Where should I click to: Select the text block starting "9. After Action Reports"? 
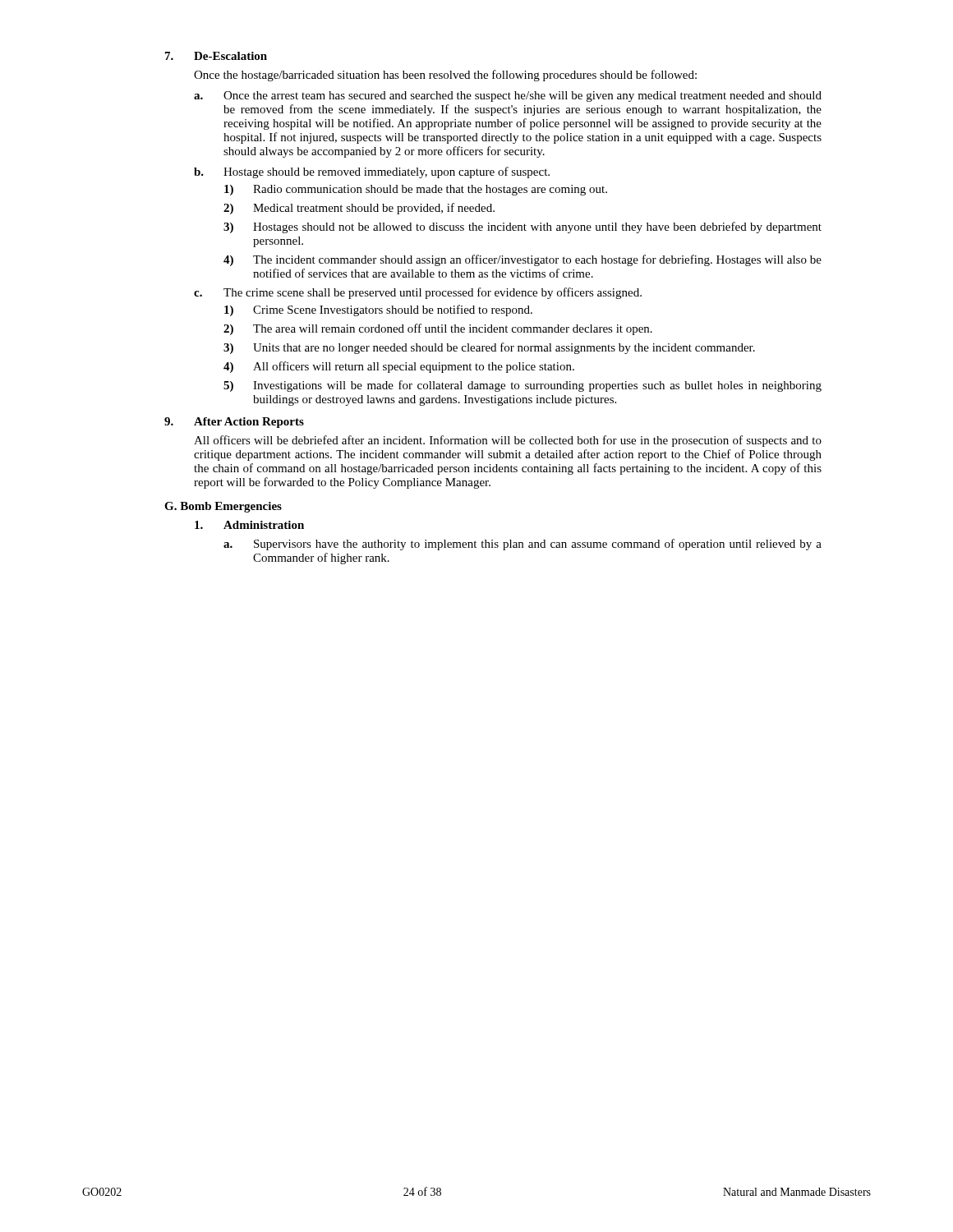pos(234,422)
